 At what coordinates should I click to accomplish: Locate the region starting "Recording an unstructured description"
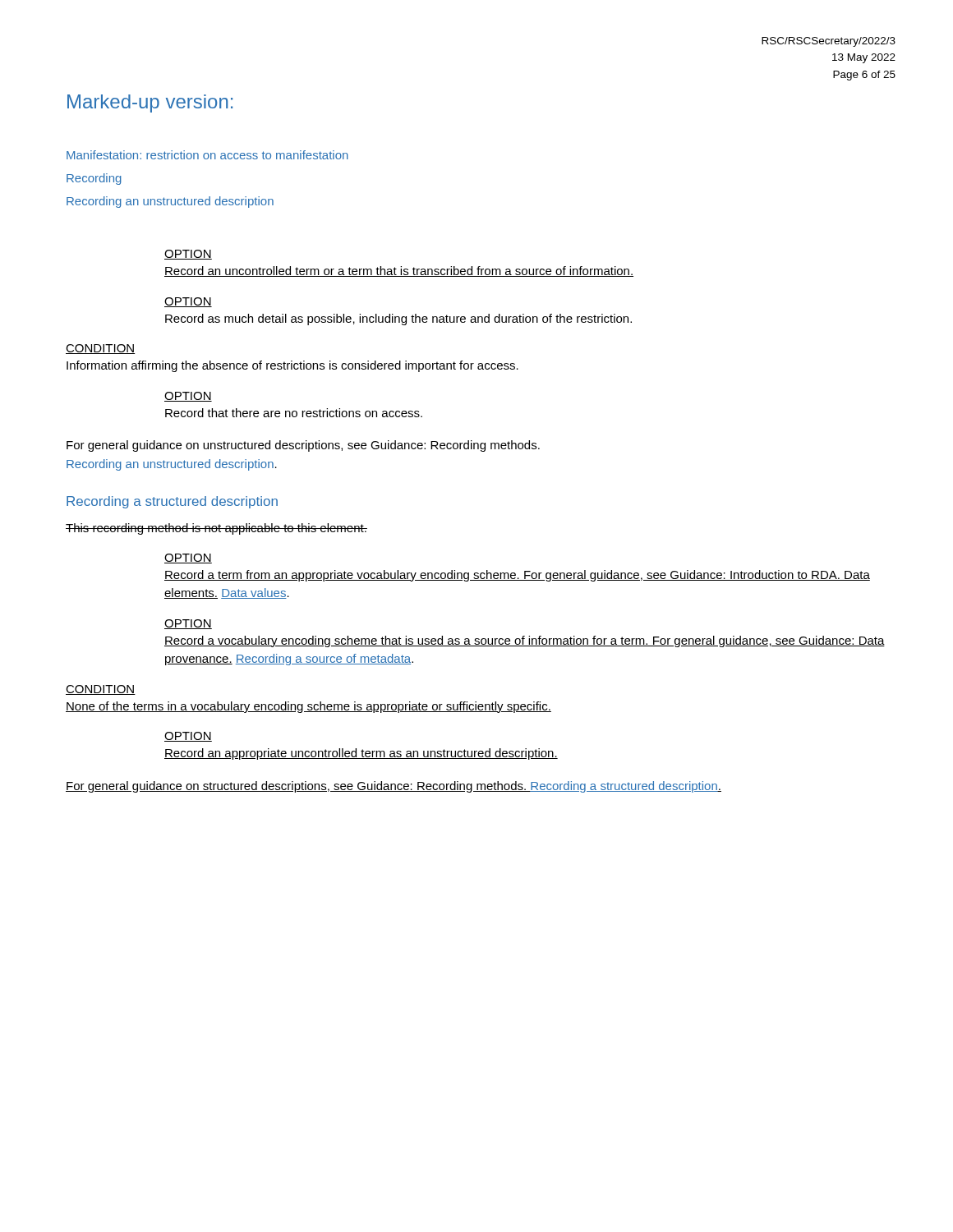(x=170, y=200)
